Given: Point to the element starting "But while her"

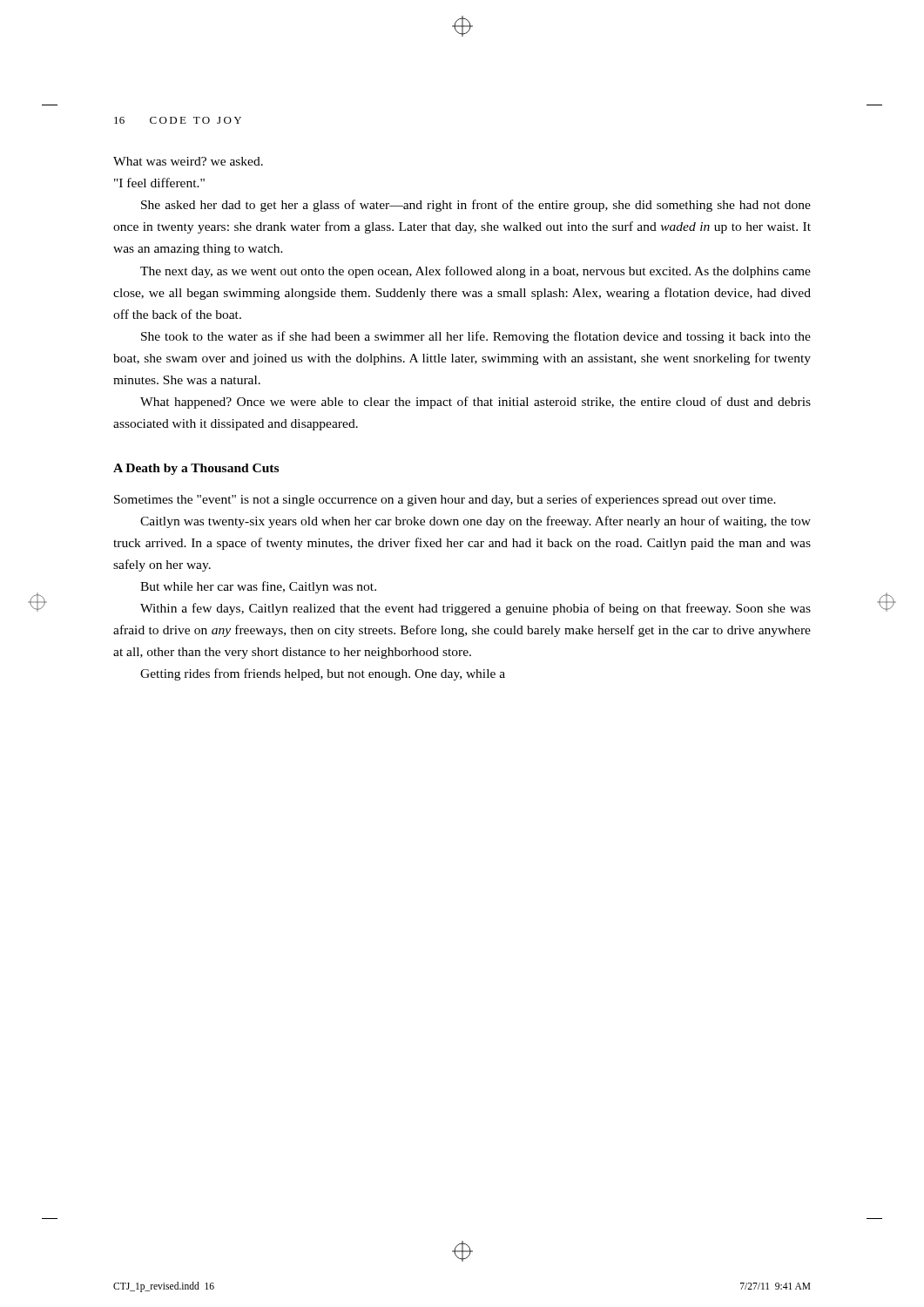Looking at the screenshot, I should (258, 587).
